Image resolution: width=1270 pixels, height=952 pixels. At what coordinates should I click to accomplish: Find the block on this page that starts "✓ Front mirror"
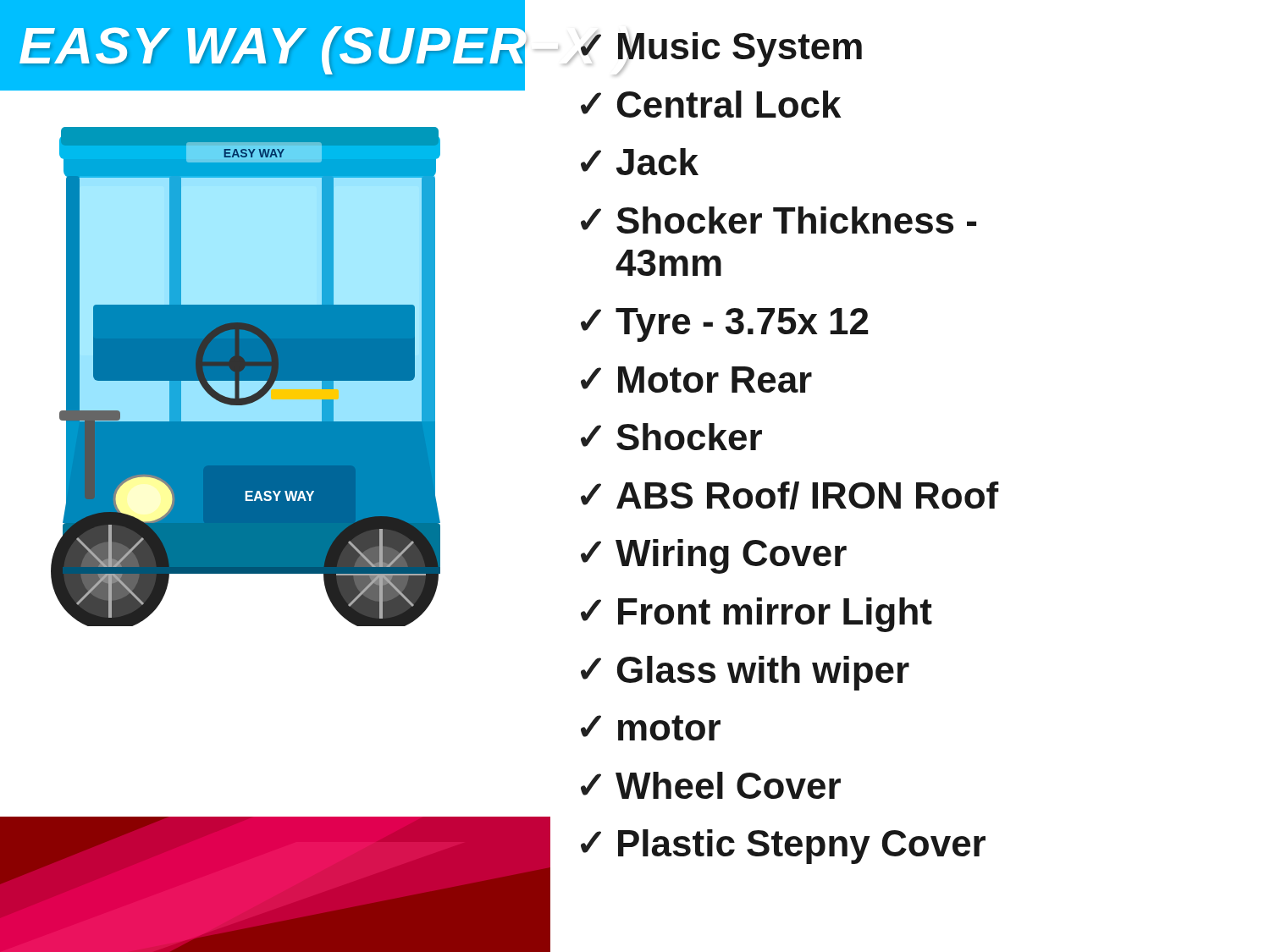click(754, 612)
